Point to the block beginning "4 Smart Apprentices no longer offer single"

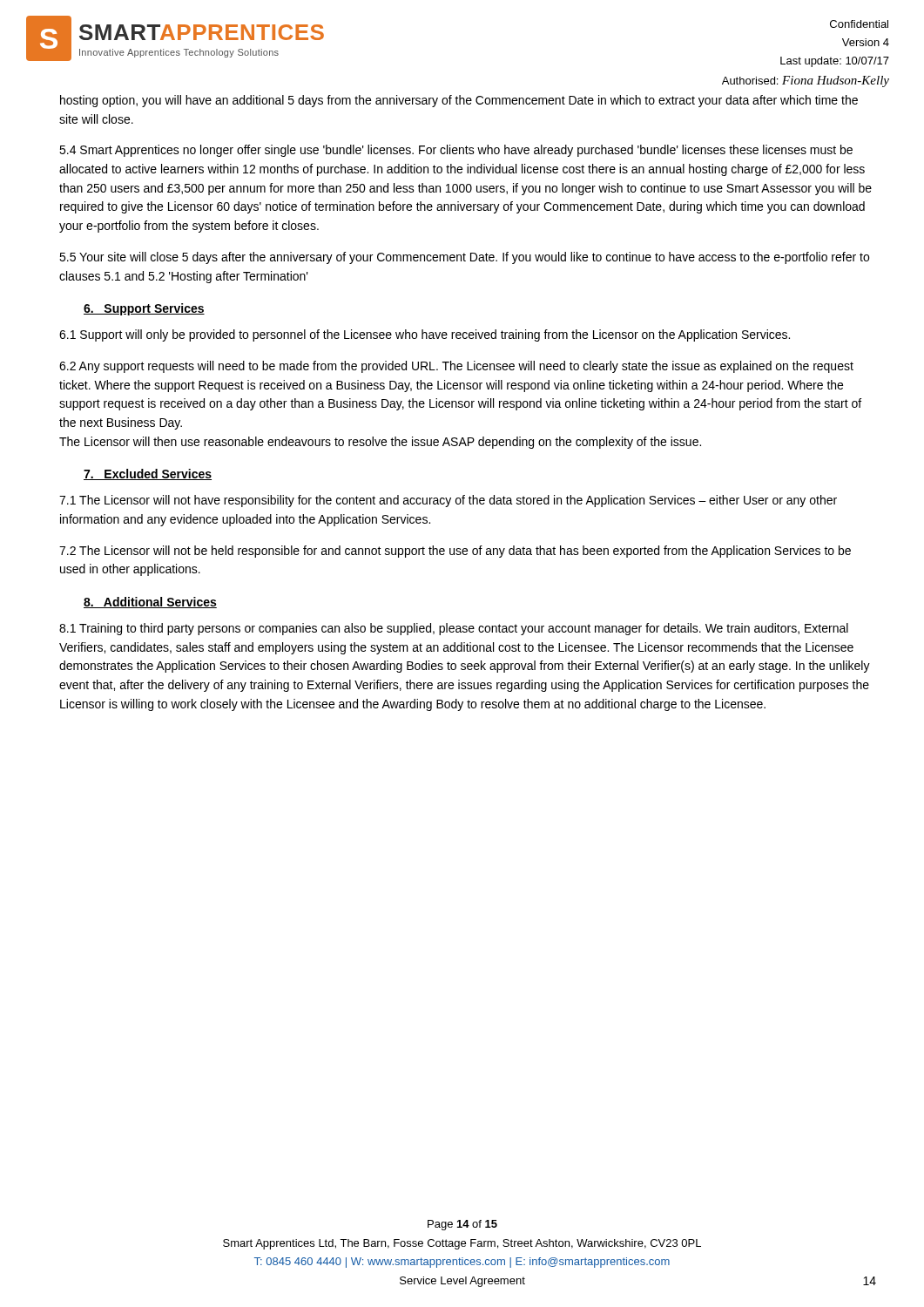coord(466,188)
